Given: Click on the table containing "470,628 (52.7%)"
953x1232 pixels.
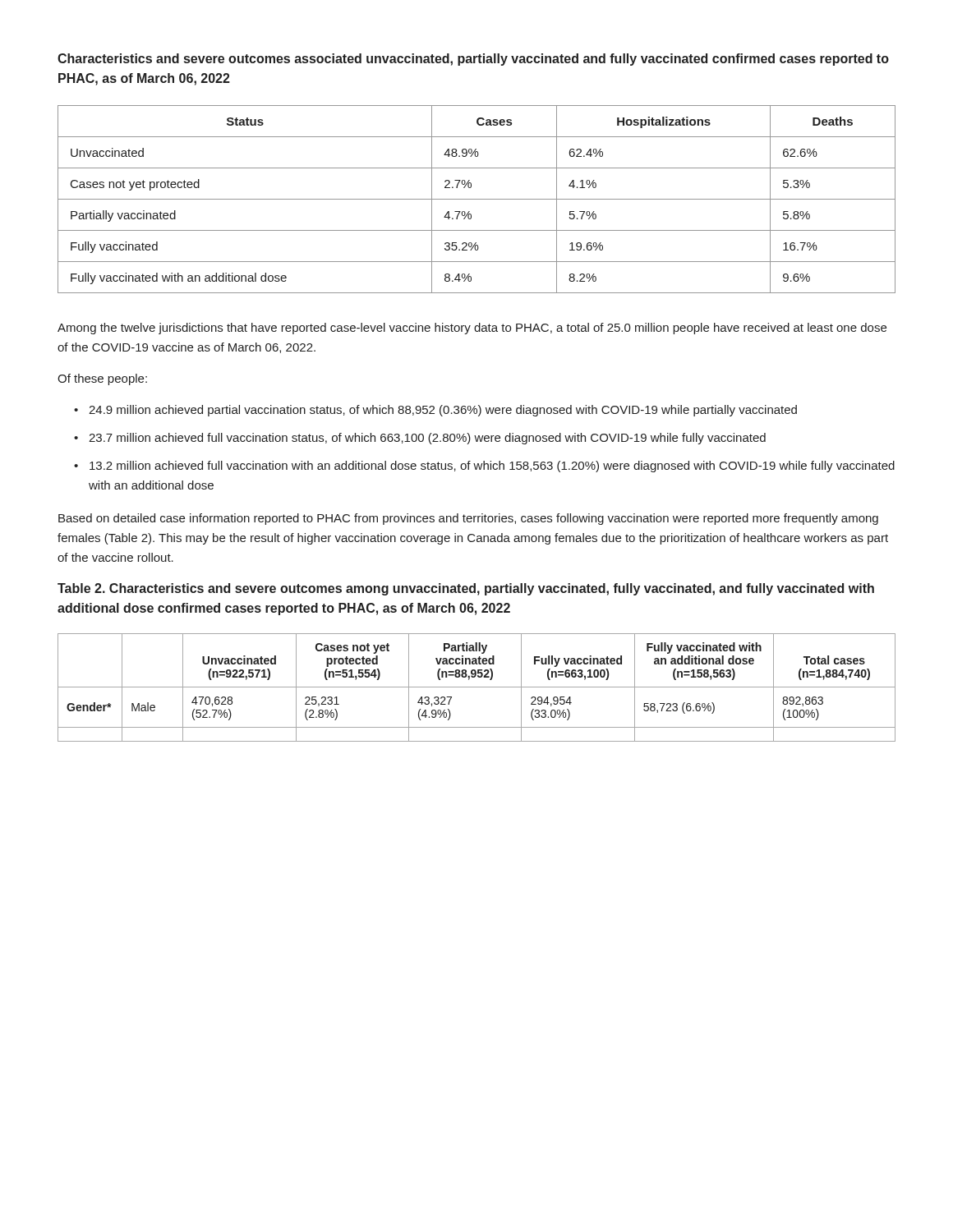Looking at the screenshot, I should 476,687.
